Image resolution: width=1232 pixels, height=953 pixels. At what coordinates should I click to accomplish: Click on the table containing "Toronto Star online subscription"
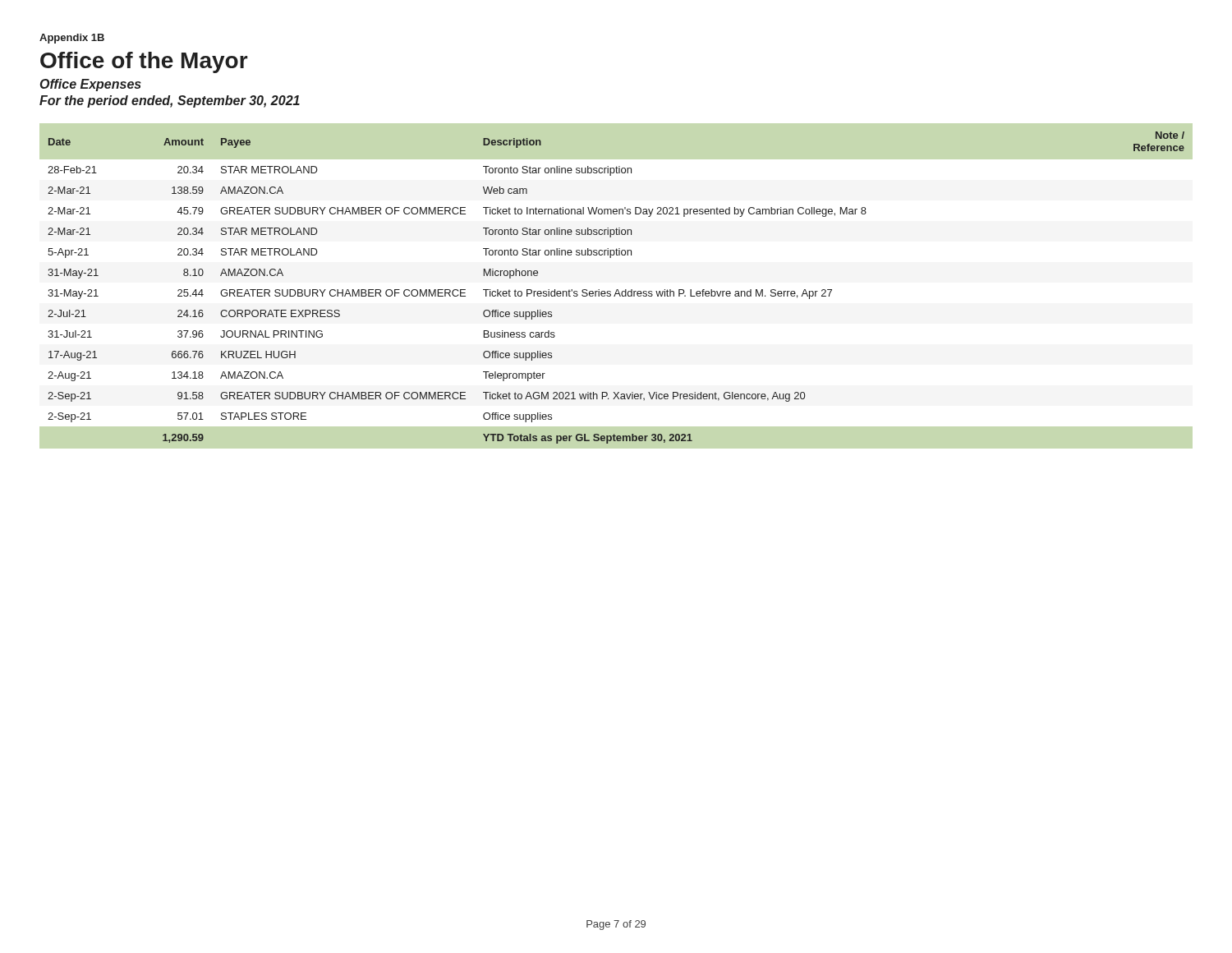click(616, 286)
